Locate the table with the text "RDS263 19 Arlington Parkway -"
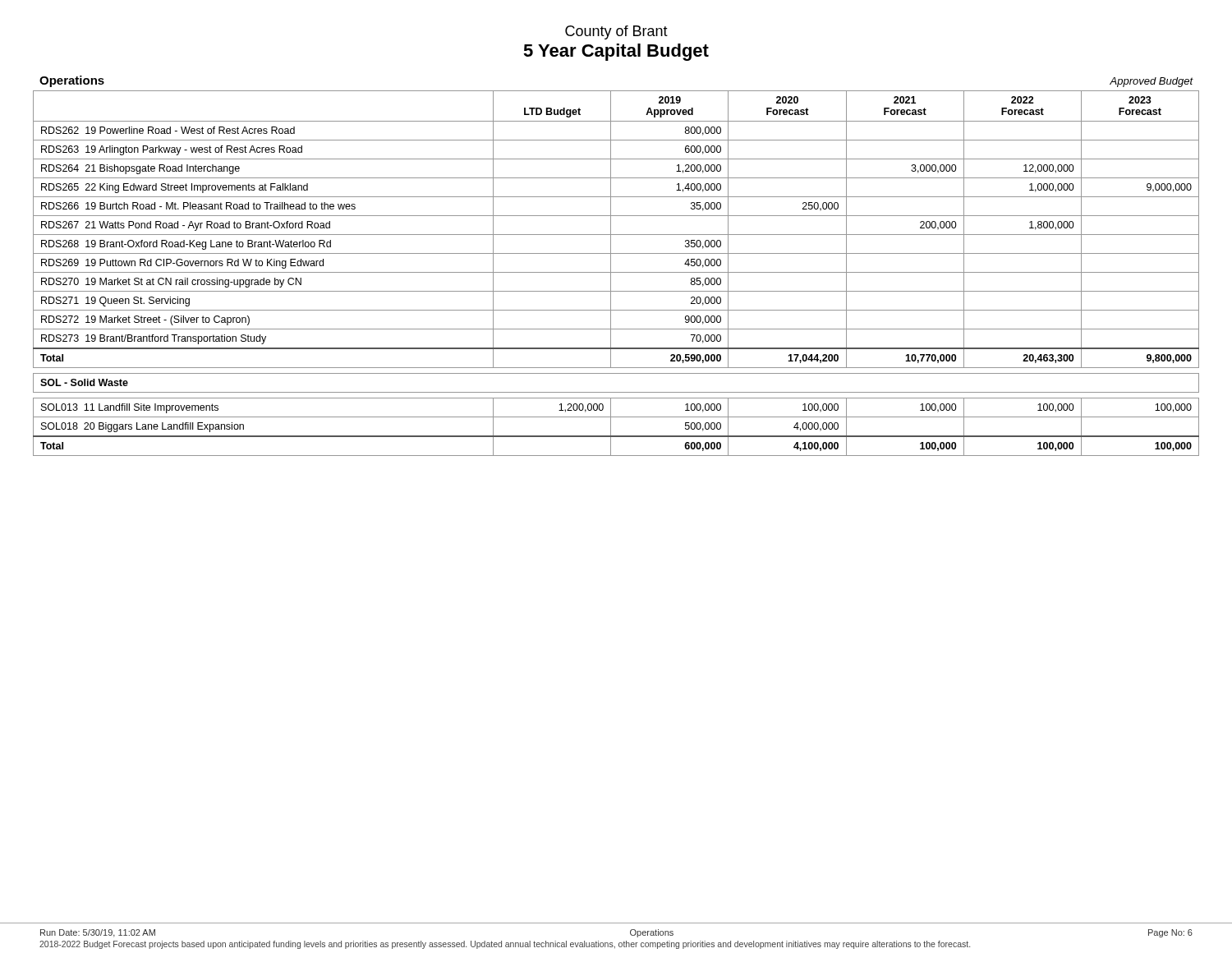This screenshot has width=1232, height=953. tap(616, 273)
